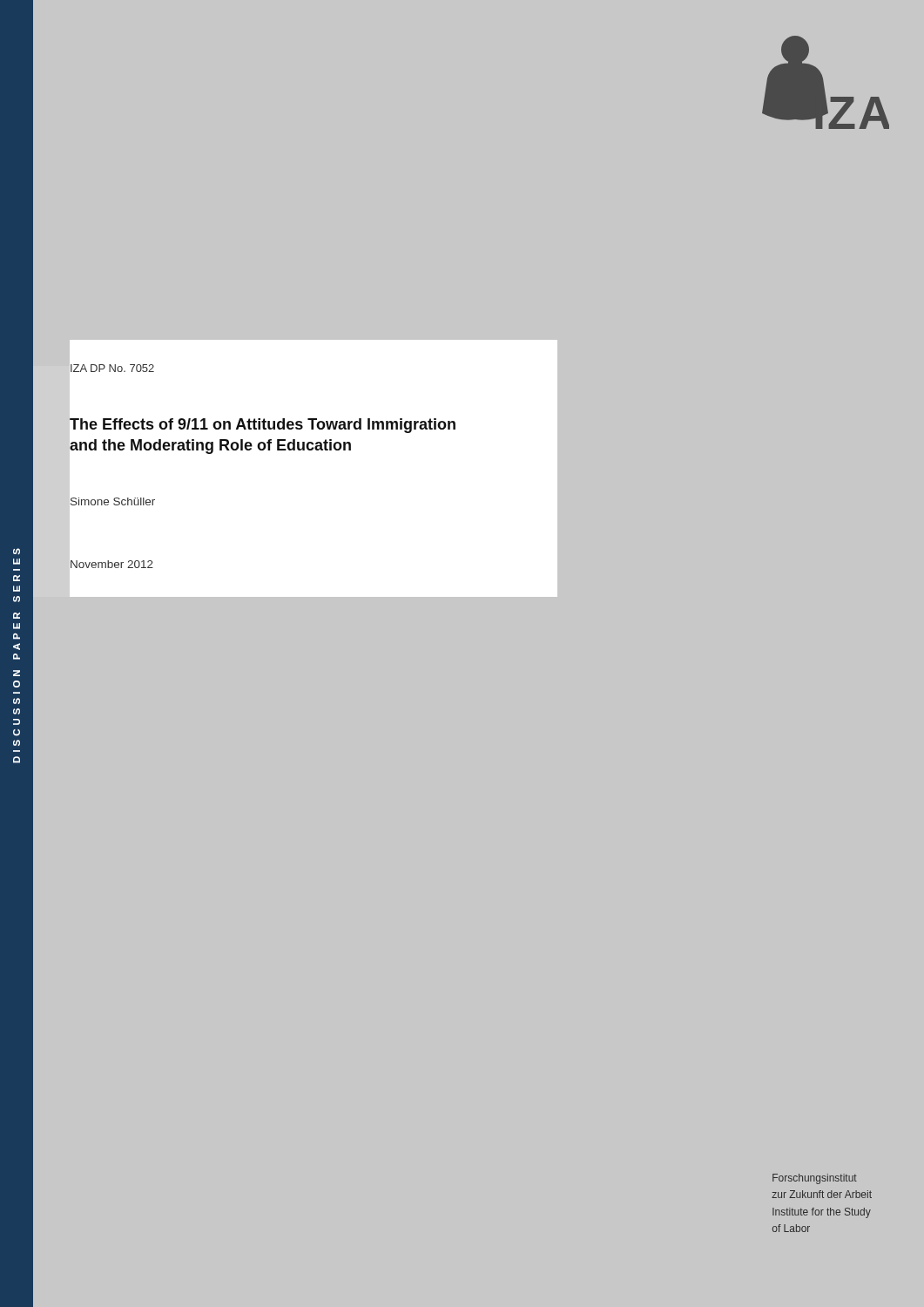Locate the logo
The width and height of the screenshot is (924, 1307).
(819, 87)
